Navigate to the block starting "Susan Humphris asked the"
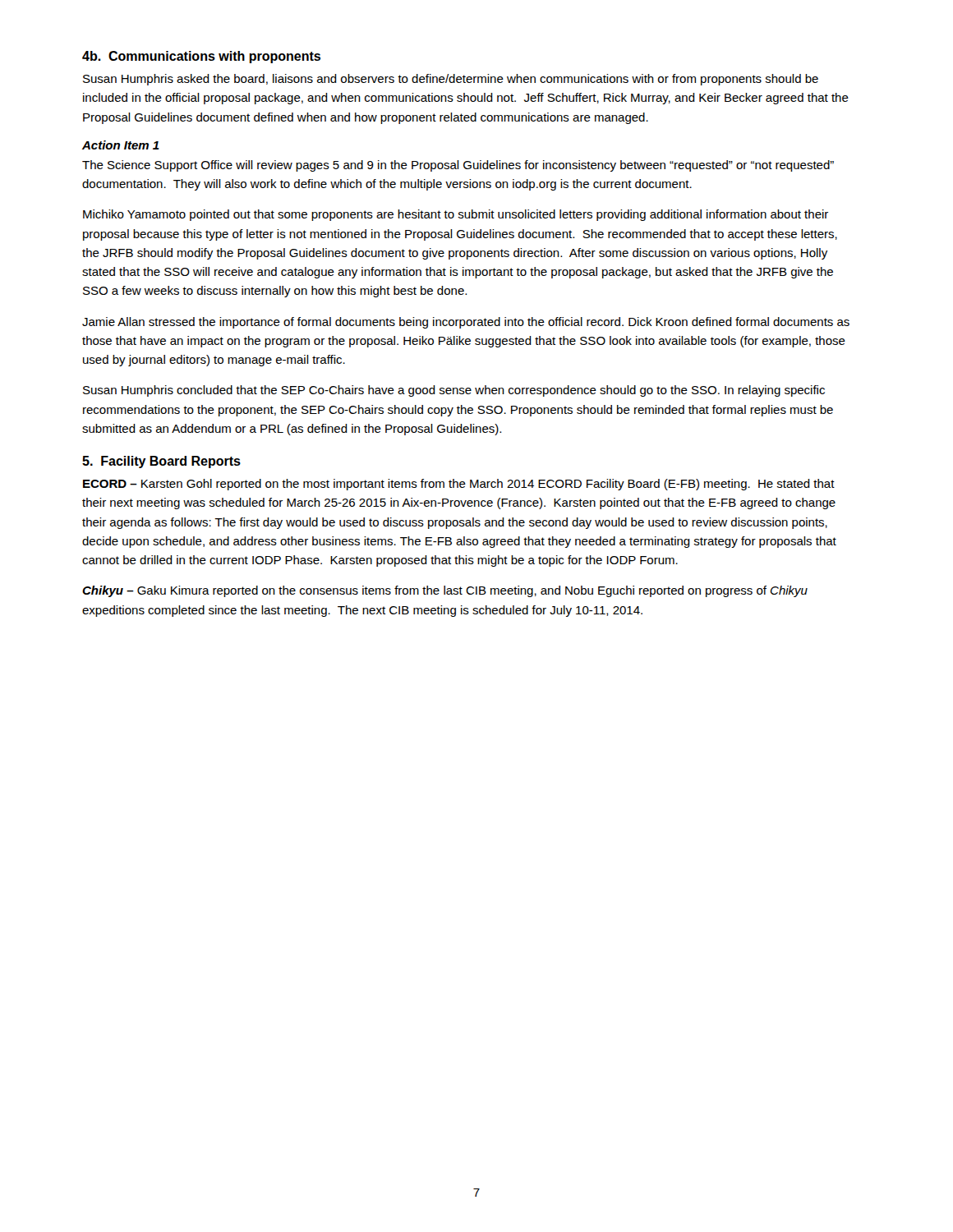 point(465,98)
